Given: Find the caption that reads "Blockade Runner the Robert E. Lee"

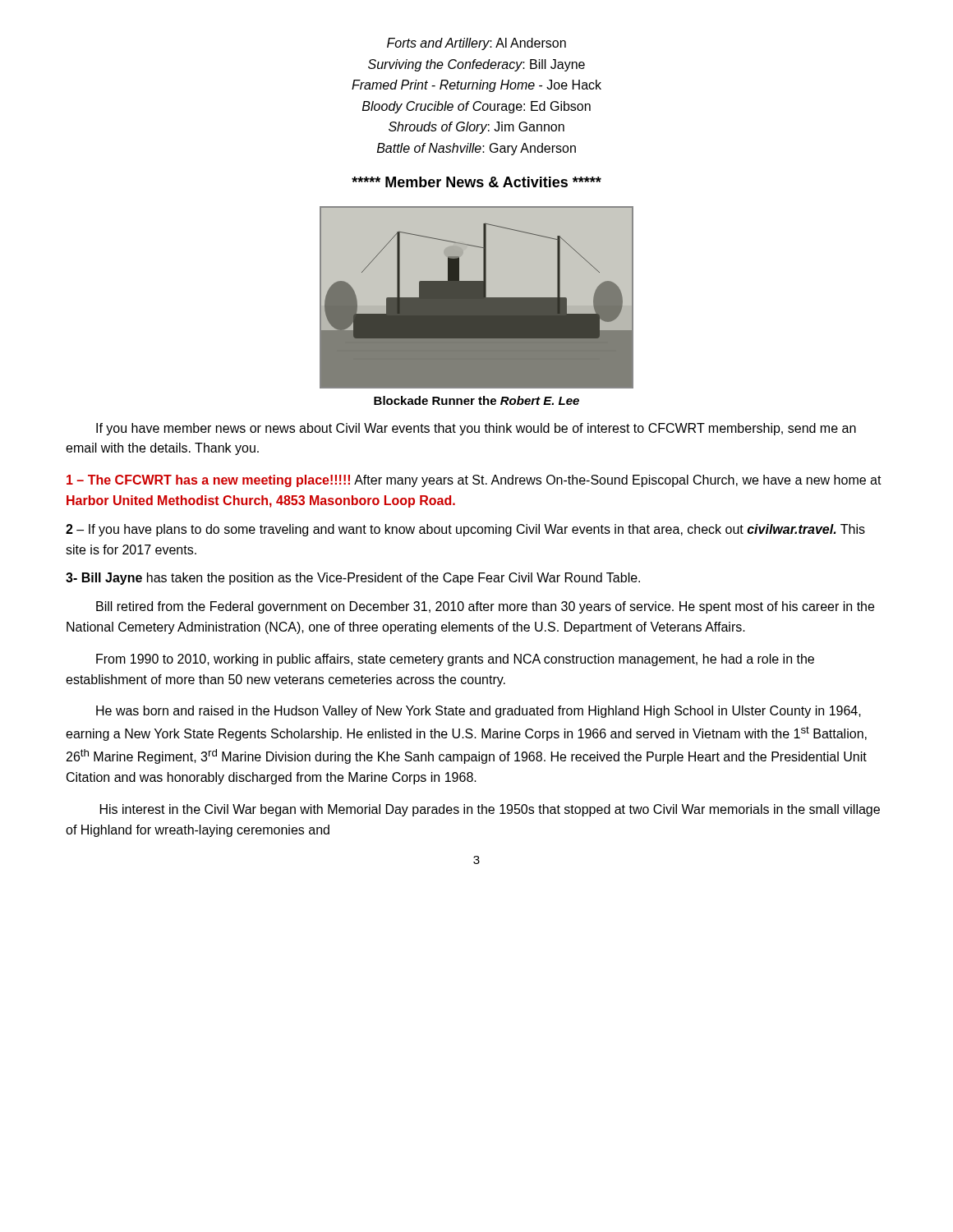Looking at the screenshot, I should click(476, 400).
